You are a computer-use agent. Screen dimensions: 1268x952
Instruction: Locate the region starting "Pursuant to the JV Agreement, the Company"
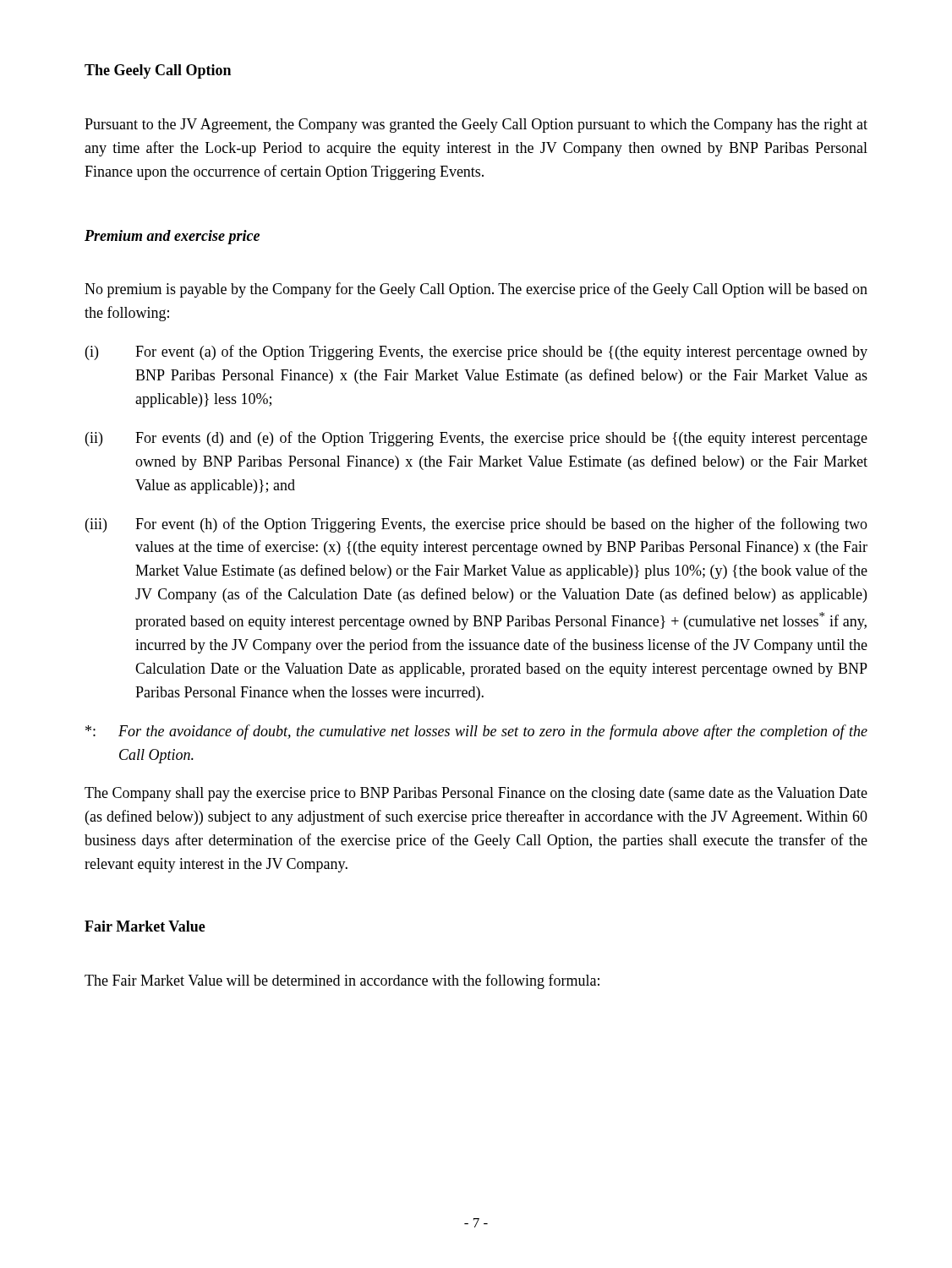point(476,149)
